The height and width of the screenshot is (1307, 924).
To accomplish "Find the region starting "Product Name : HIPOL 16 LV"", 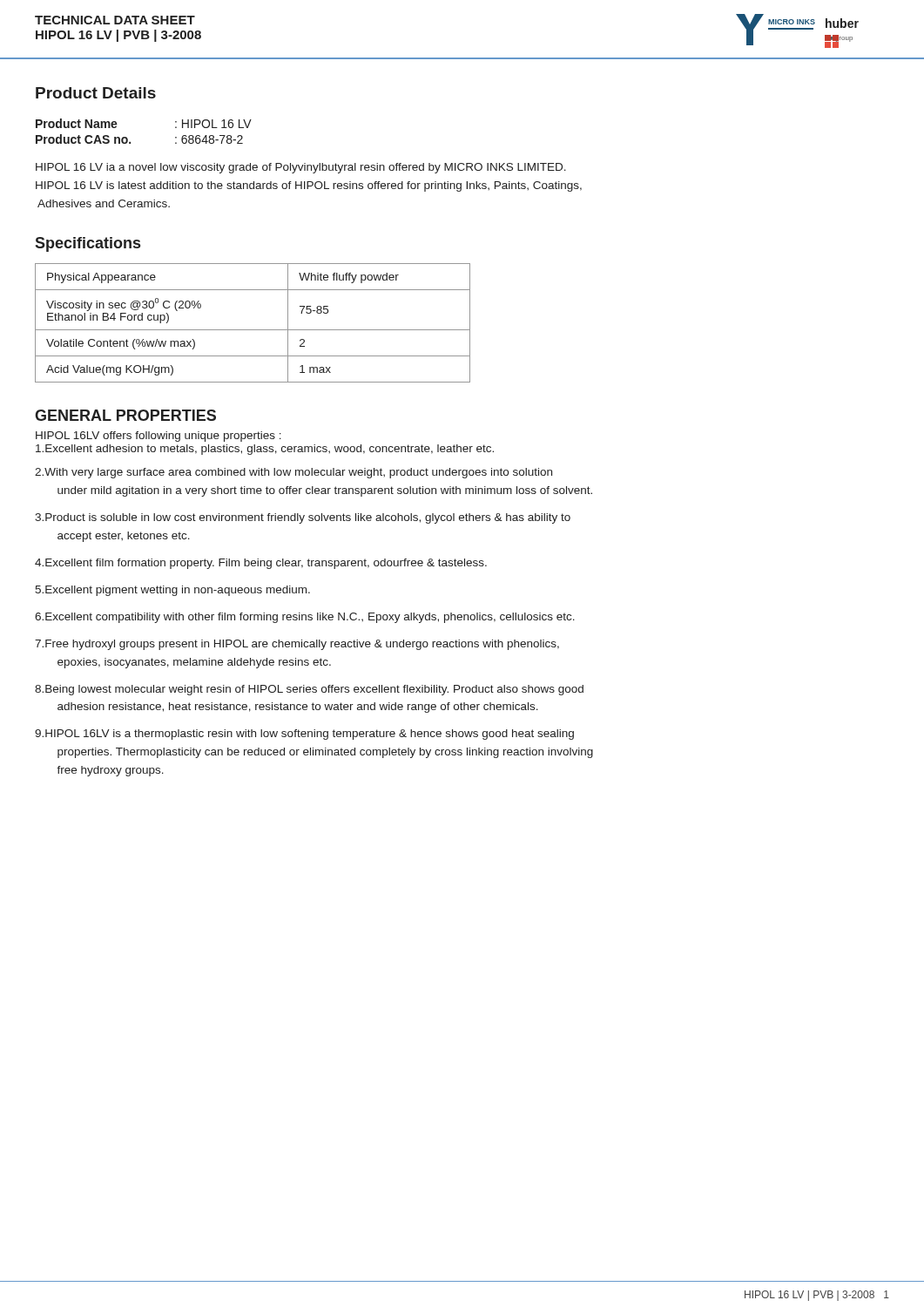I will click(75, 123).
